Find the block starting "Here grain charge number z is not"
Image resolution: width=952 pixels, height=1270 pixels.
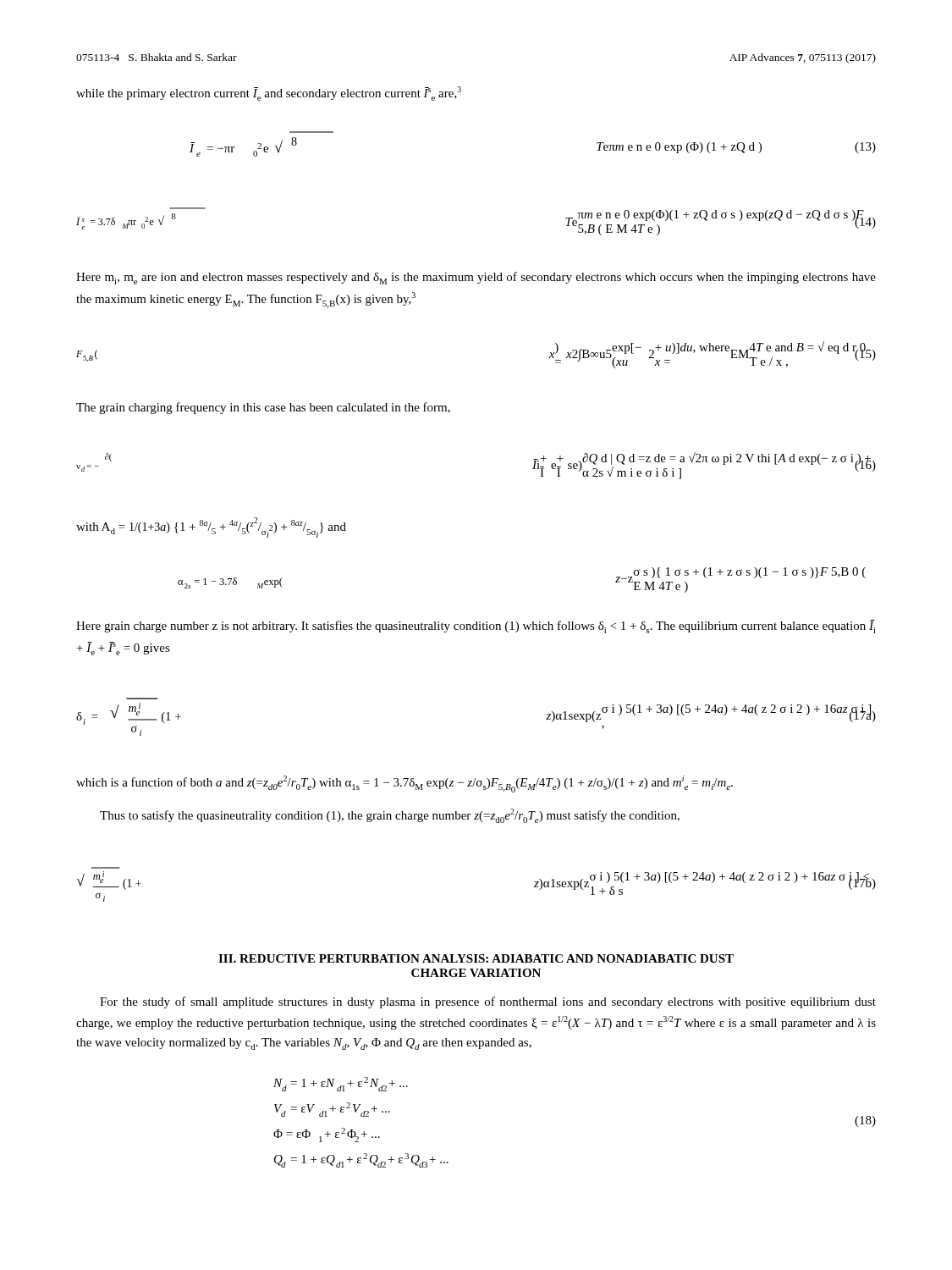[x=476, y=638]
